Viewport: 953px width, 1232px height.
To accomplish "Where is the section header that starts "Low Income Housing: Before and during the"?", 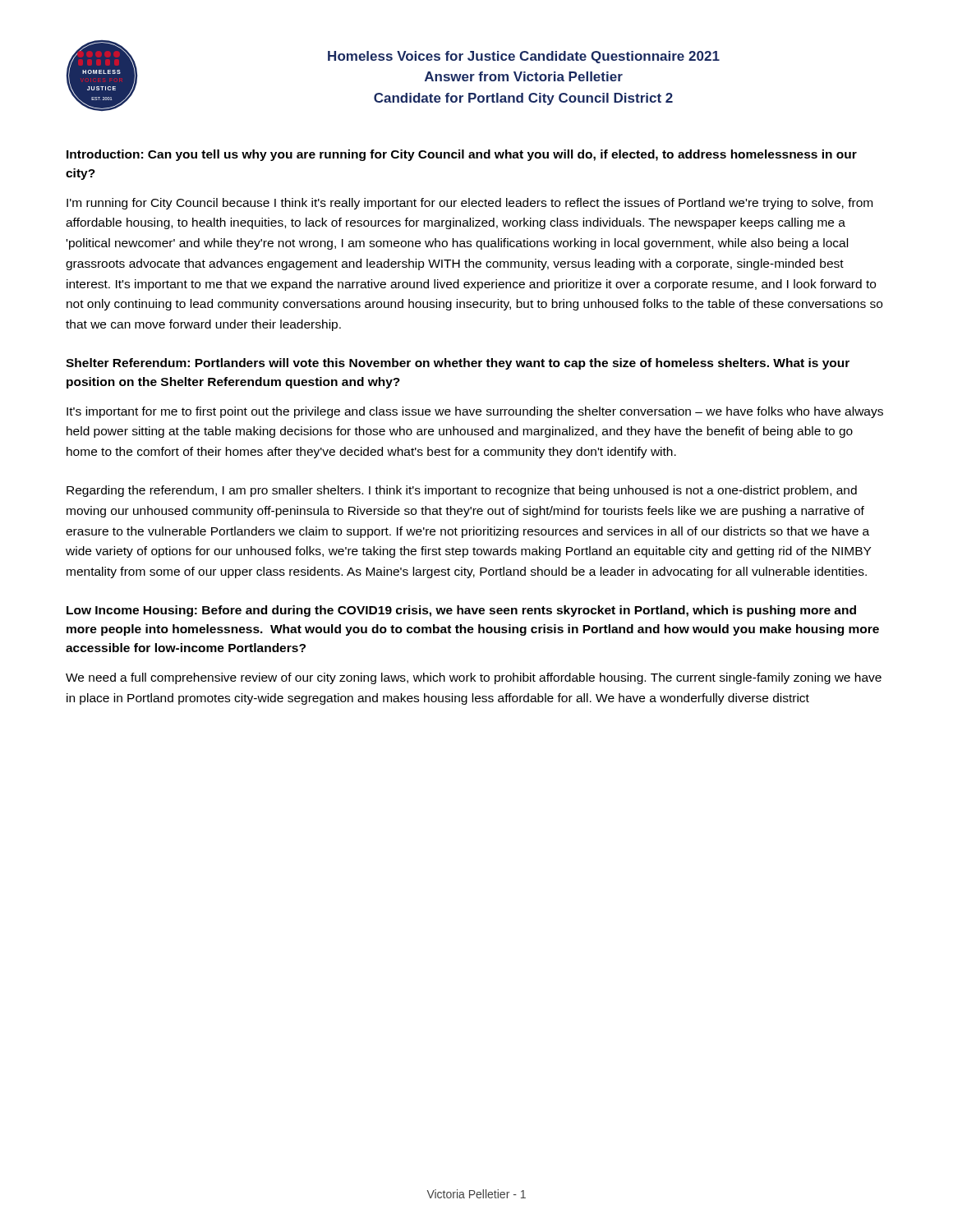I will pos(473,629).
